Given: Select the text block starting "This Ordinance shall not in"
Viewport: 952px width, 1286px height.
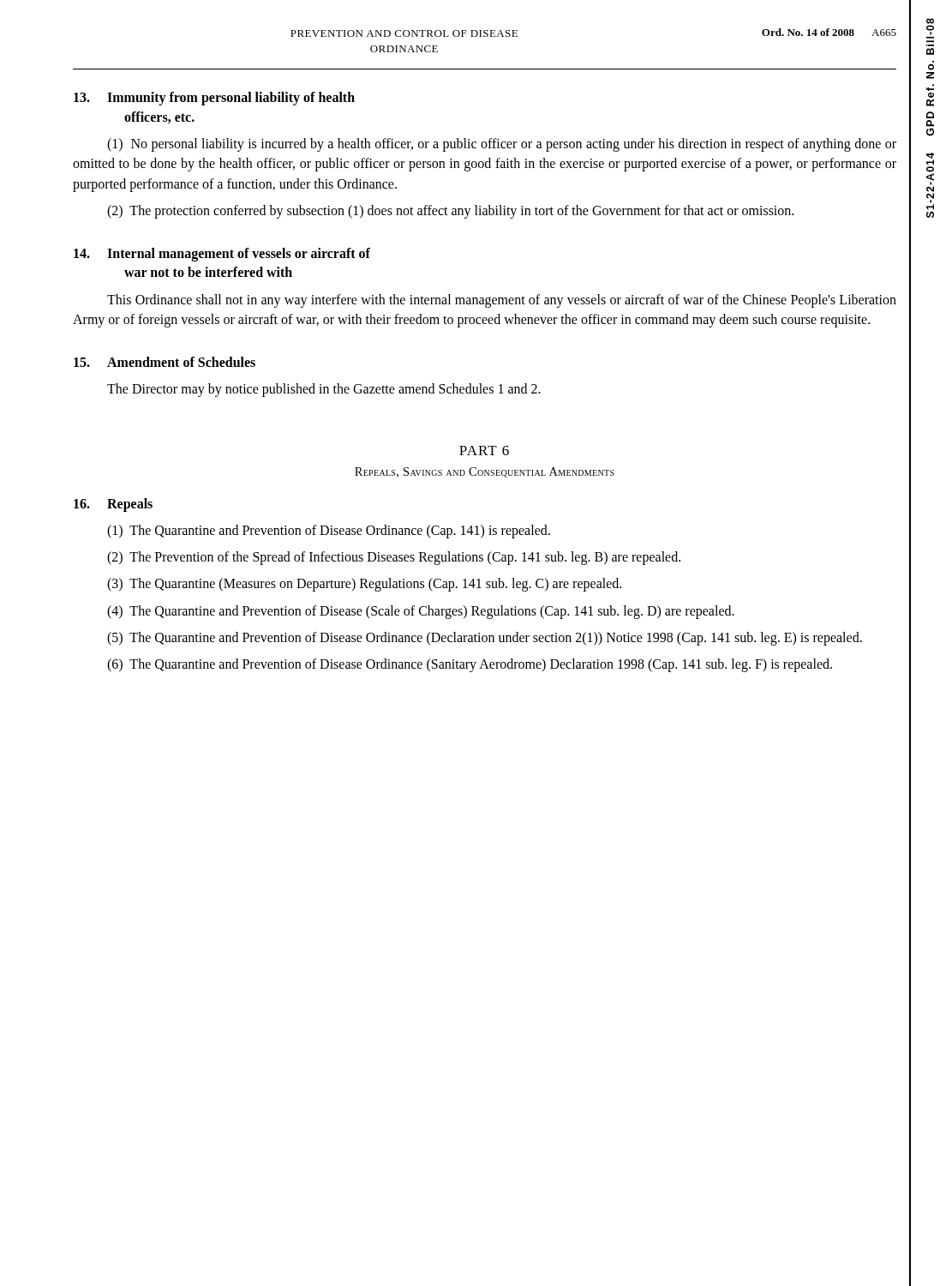Looking at the screenshot, I should coord(485,309).
